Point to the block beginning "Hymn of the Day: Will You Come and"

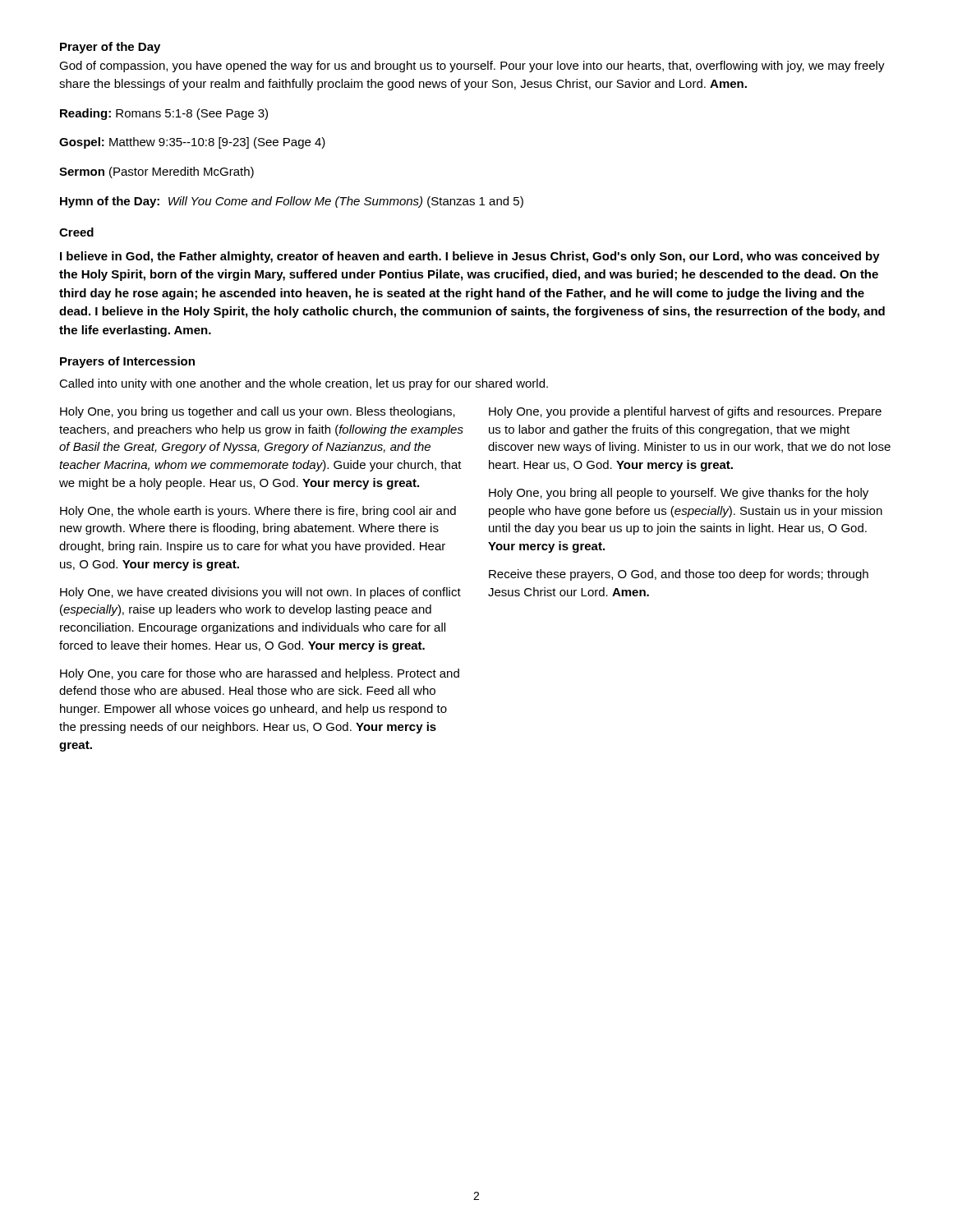[292, 201]
